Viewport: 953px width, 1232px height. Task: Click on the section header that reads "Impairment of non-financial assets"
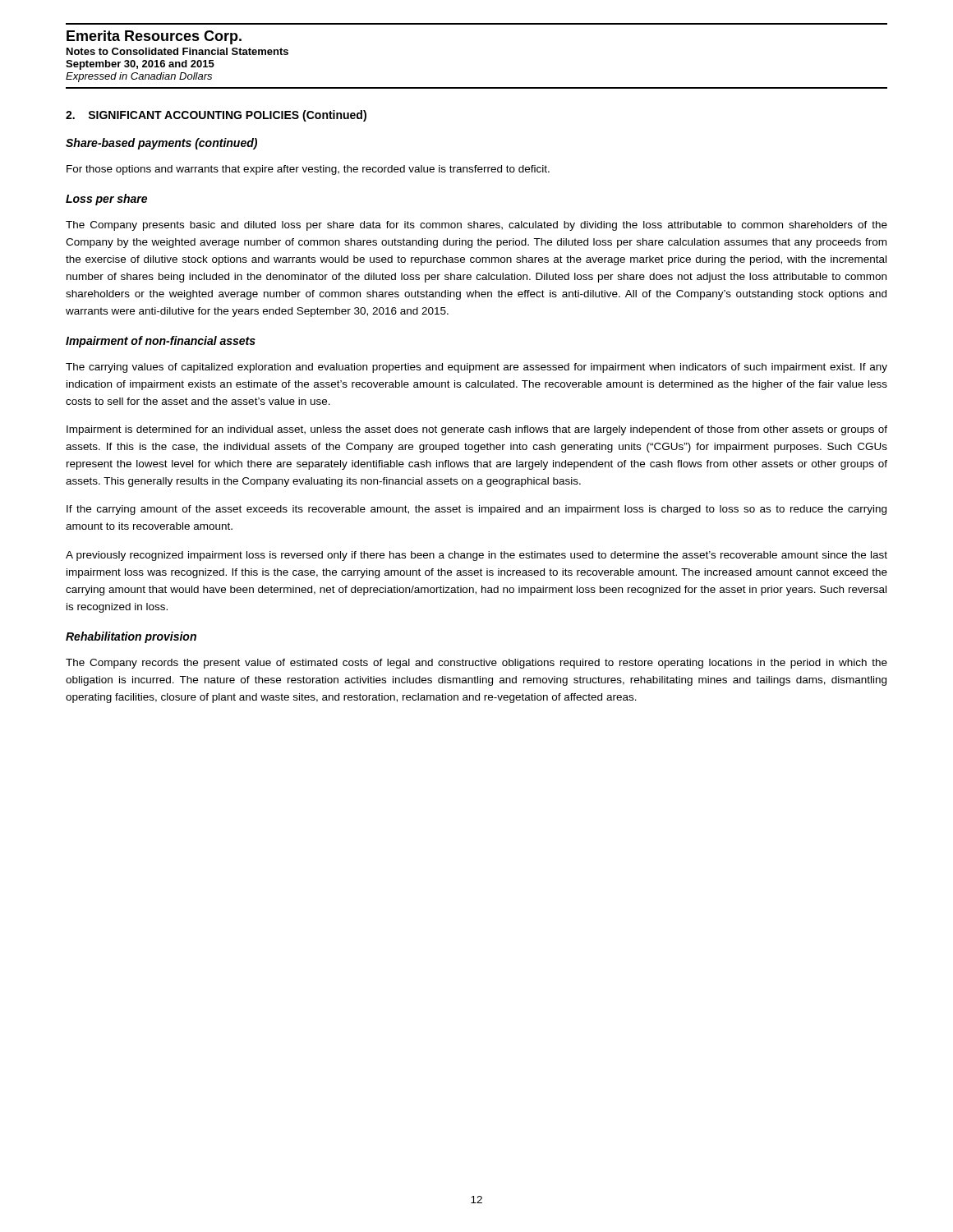click(161, 342)
